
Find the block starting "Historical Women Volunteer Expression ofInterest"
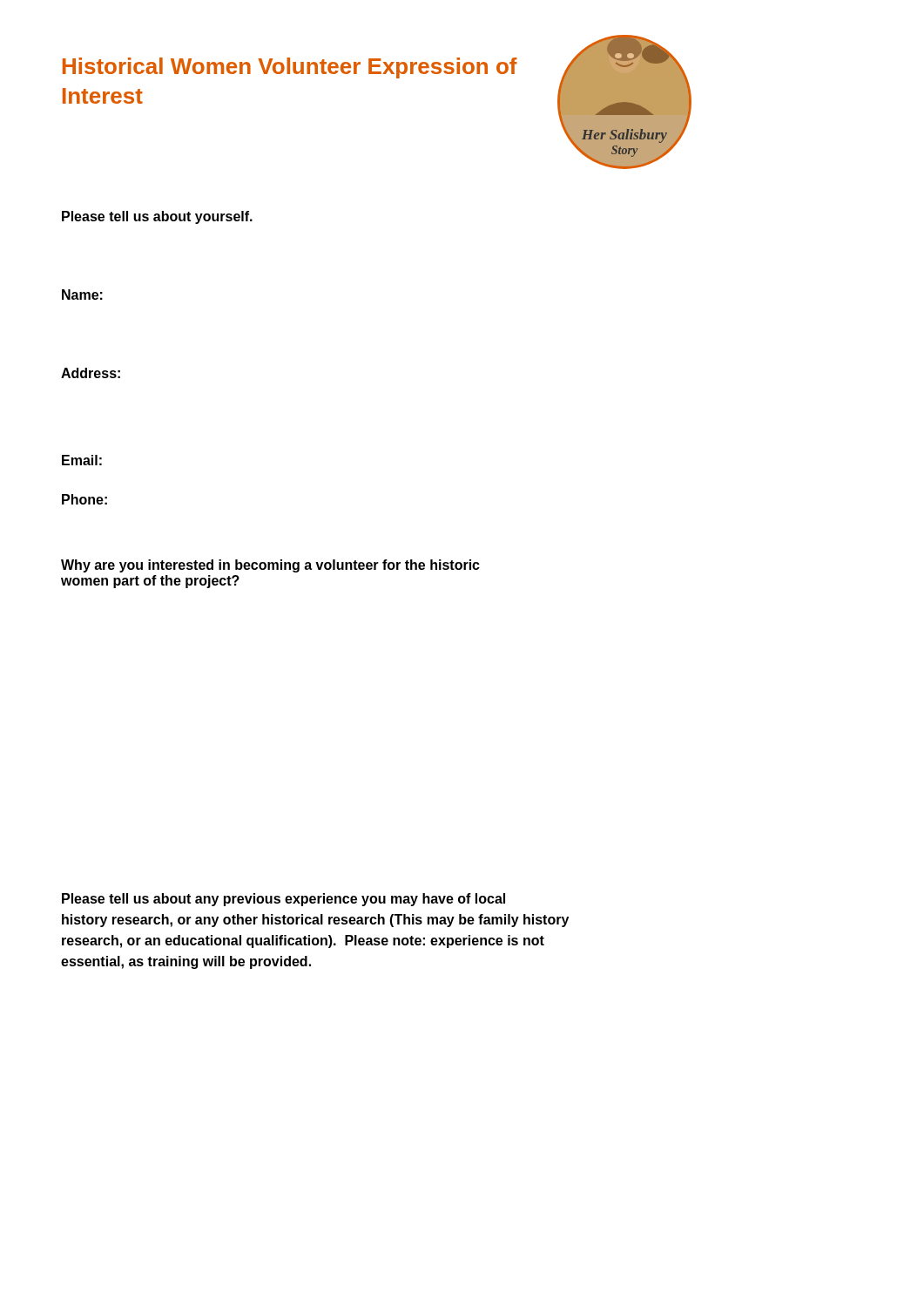292,82
